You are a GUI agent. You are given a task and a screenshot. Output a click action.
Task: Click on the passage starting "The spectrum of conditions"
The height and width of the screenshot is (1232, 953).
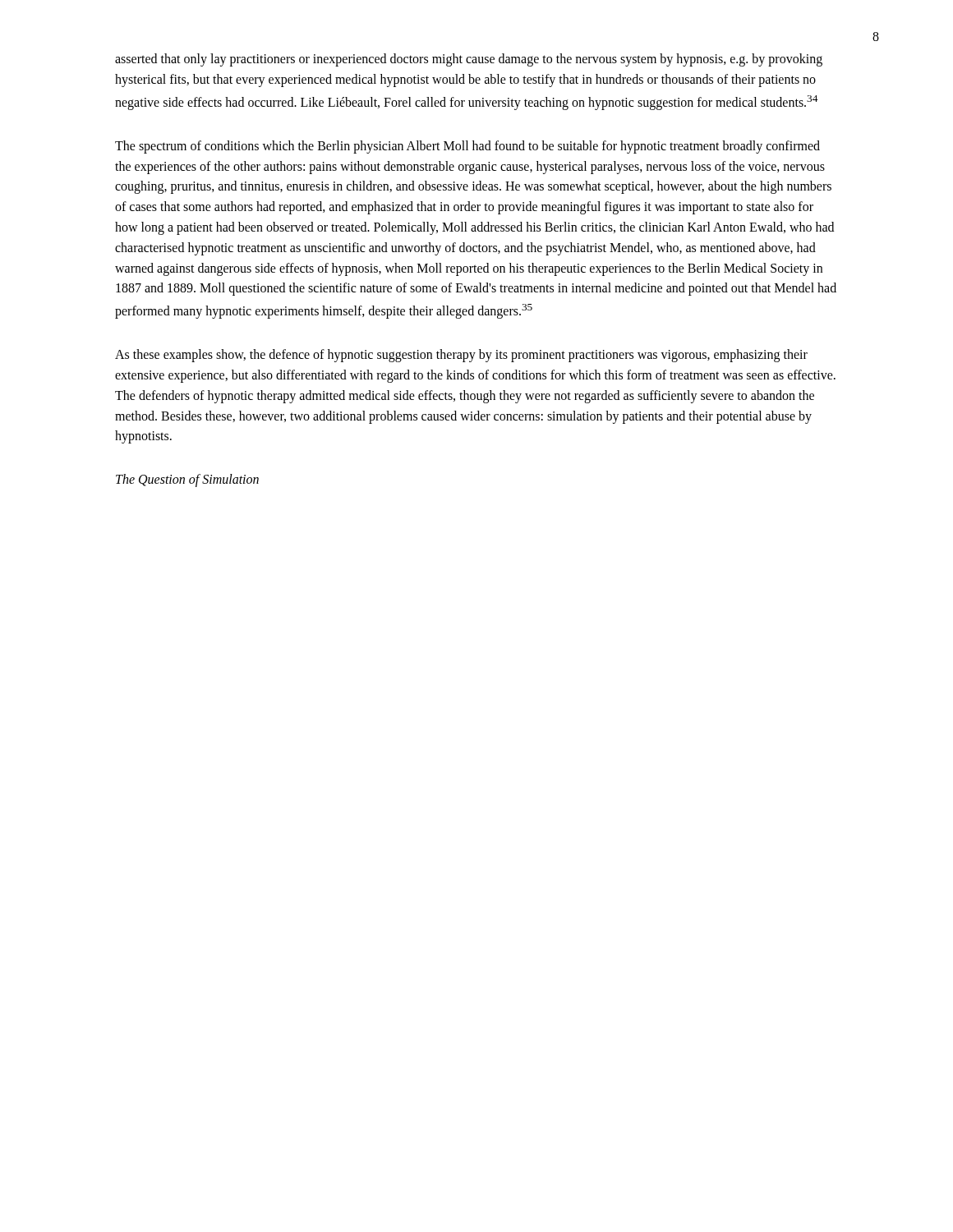[x=476, y=228]
